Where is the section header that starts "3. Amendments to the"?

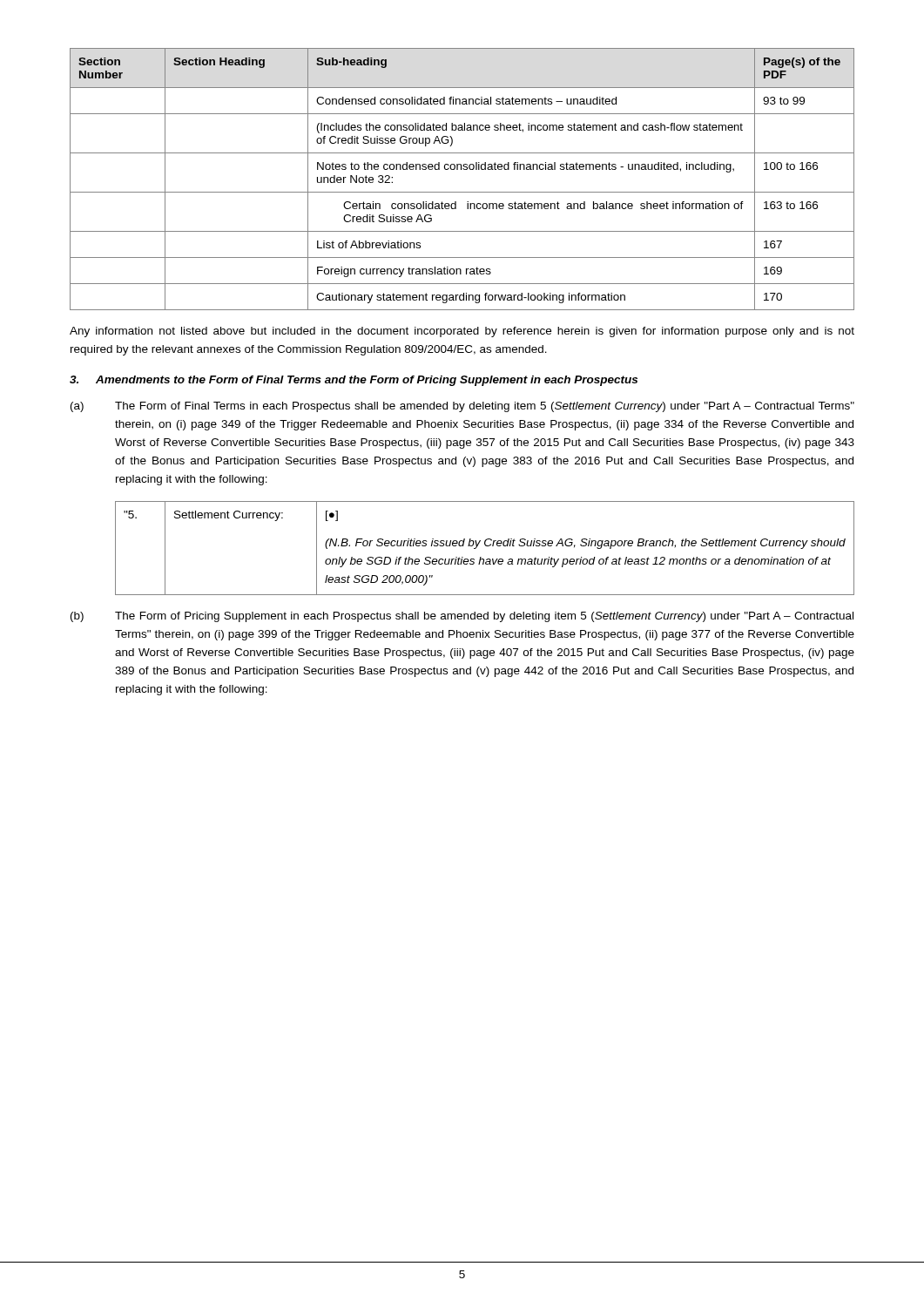(354, 380)
